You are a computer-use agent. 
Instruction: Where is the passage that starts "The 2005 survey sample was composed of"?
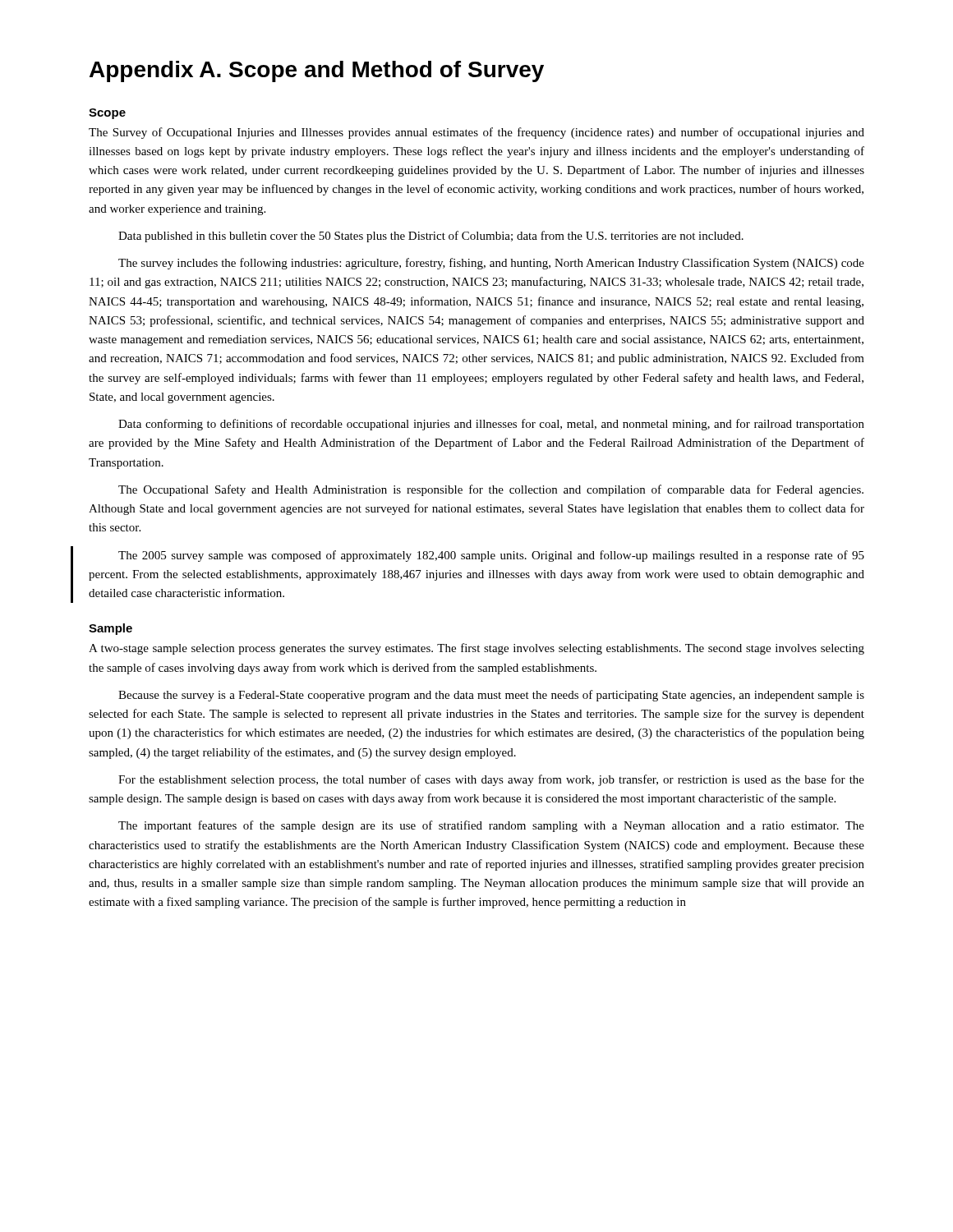[x=476, y=575]
